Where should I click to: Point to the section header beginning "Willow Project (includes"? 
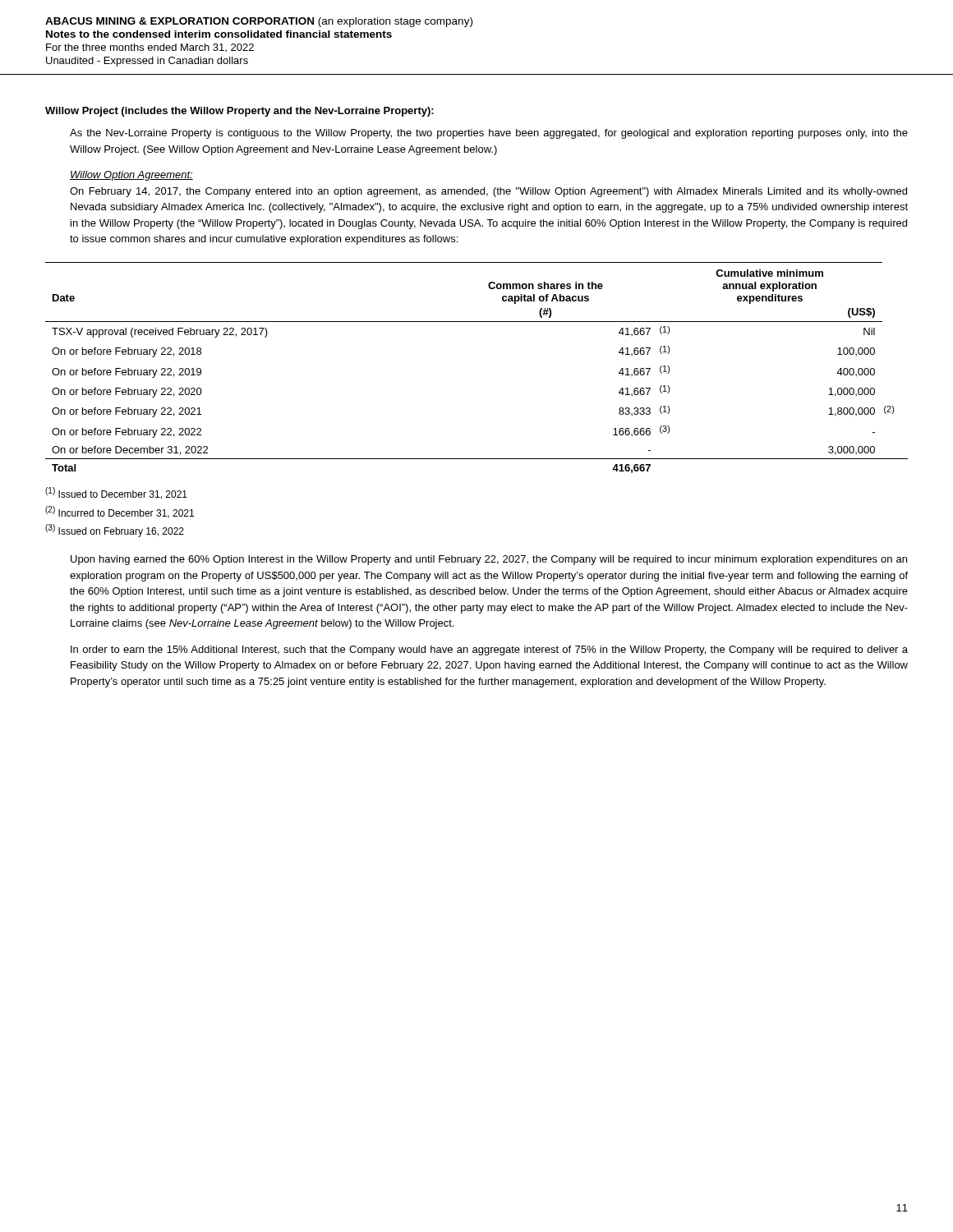[239, 112]
